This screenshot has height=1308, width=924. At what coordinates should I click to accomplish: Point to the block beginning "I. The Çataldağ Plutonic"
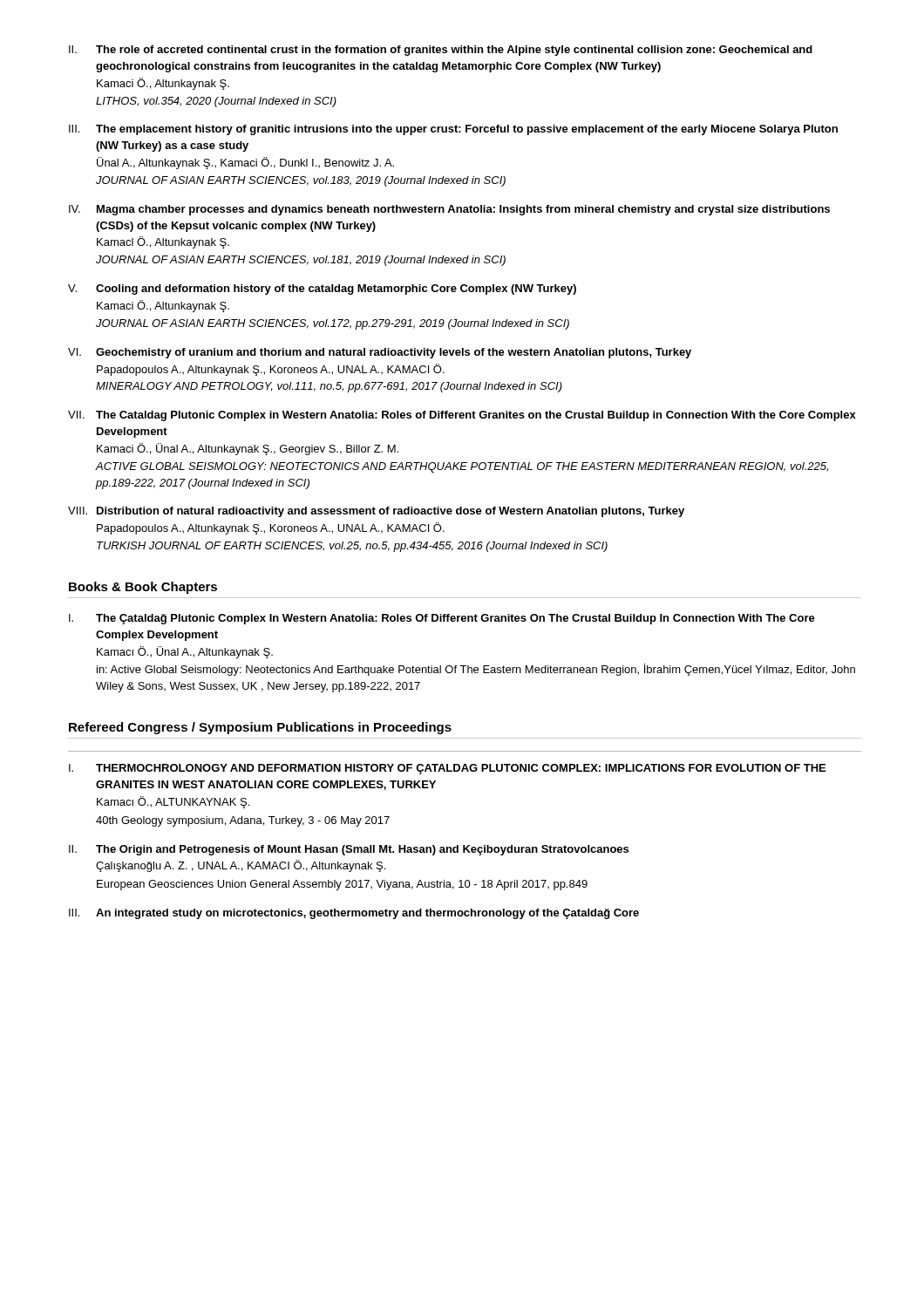(x=442, y=619)
